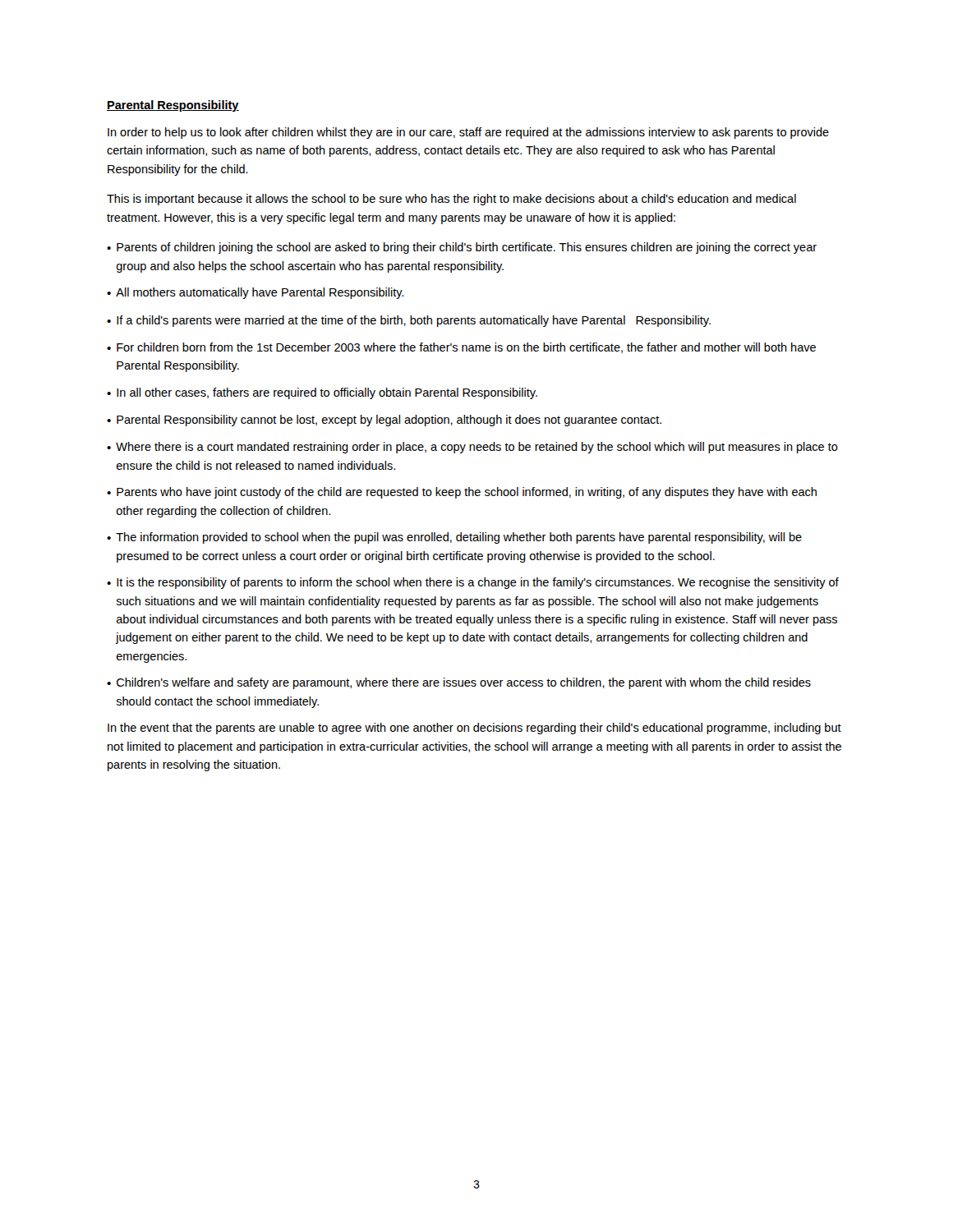The image size is (953, 1232).
Task: Locate the text starting "Parental Responsibility"
Action: pyautogui.click(x=173, y=105)
